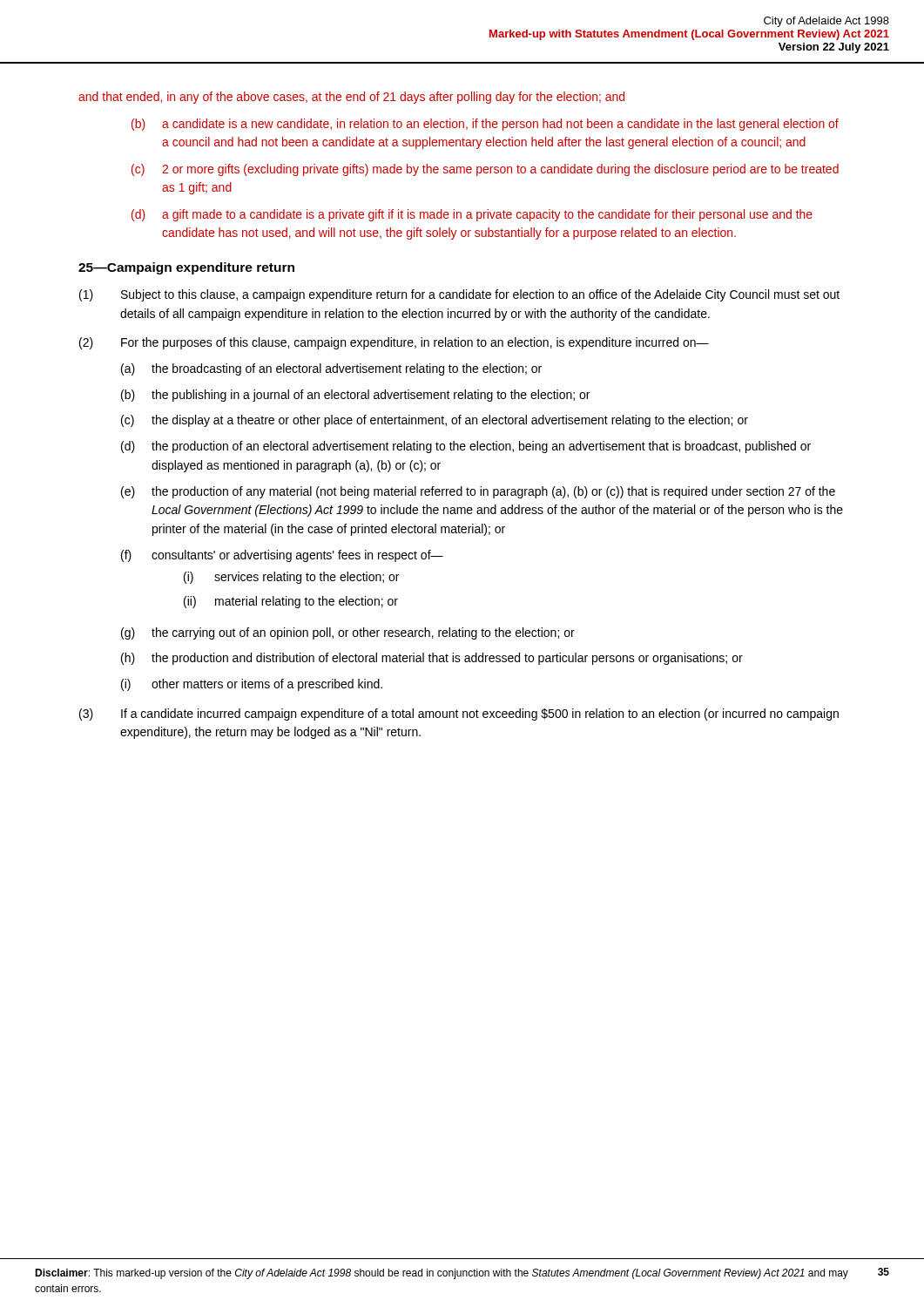Locate the list item that says "(h) the production and distribution of electoral"
Screen dimensions: 1307x924
(431, 659)
